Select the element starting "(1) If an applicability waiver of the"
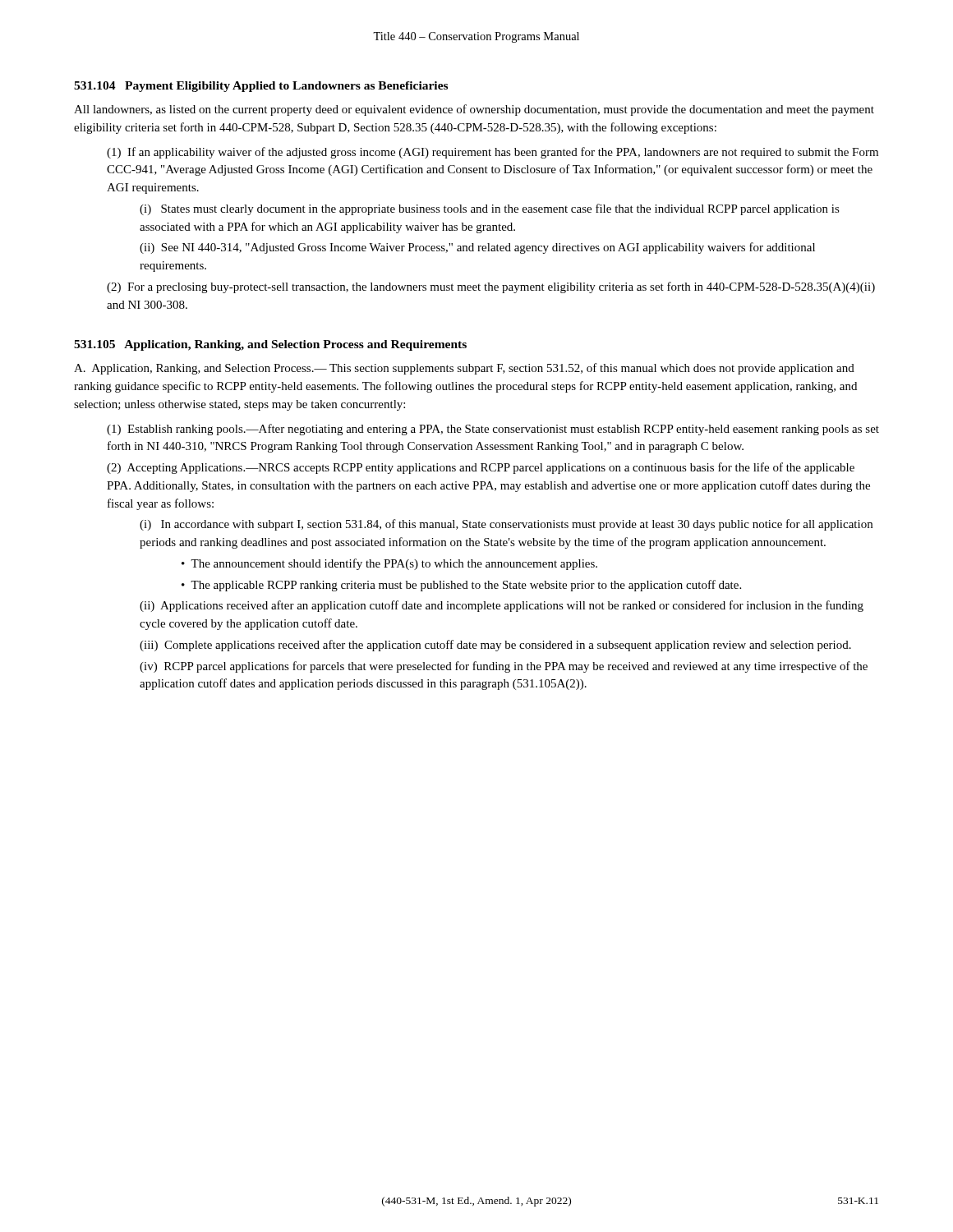 [493, 169]
